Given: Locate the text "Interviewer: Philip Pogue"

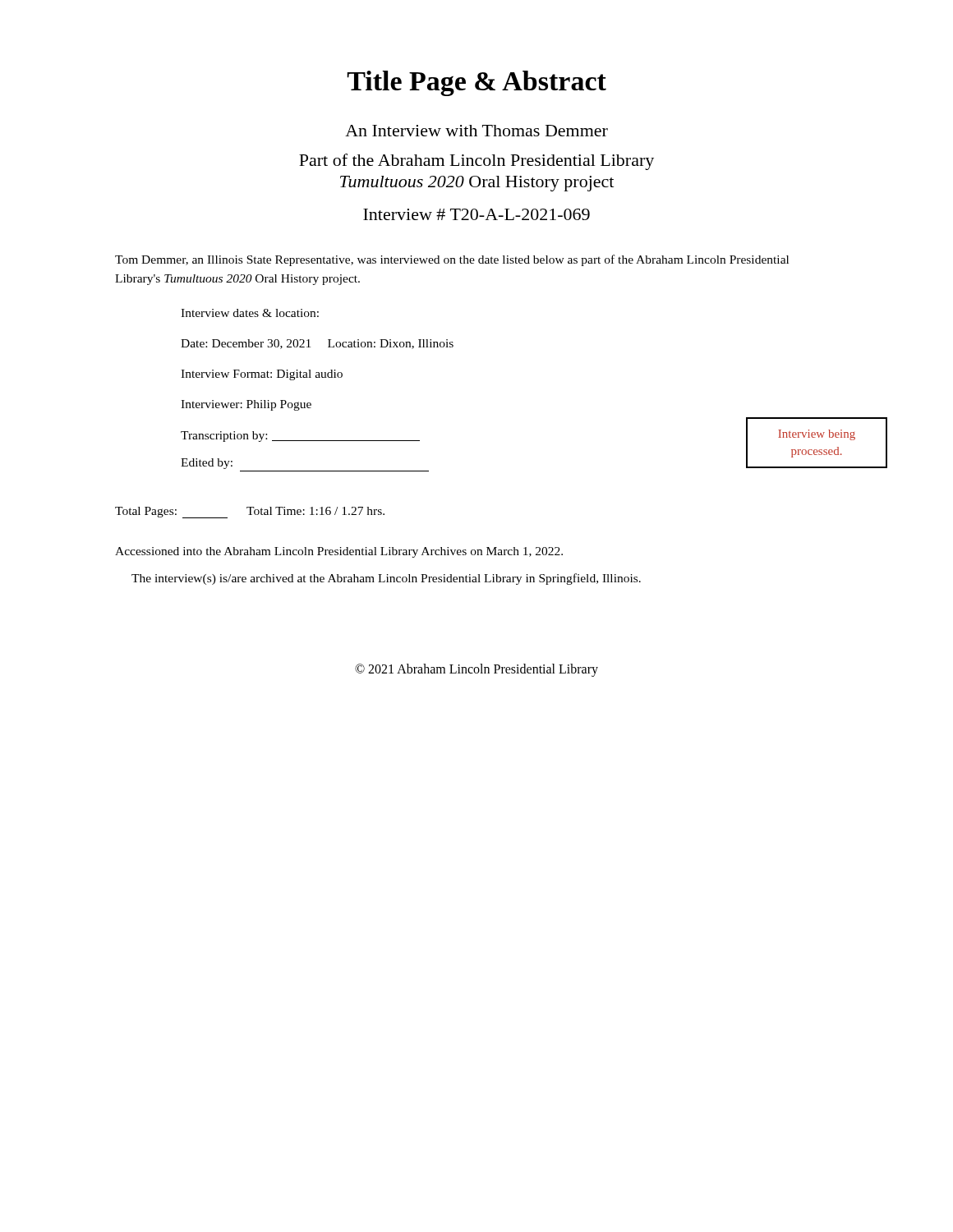Looking at the screenshot, I should coord(246,404).
